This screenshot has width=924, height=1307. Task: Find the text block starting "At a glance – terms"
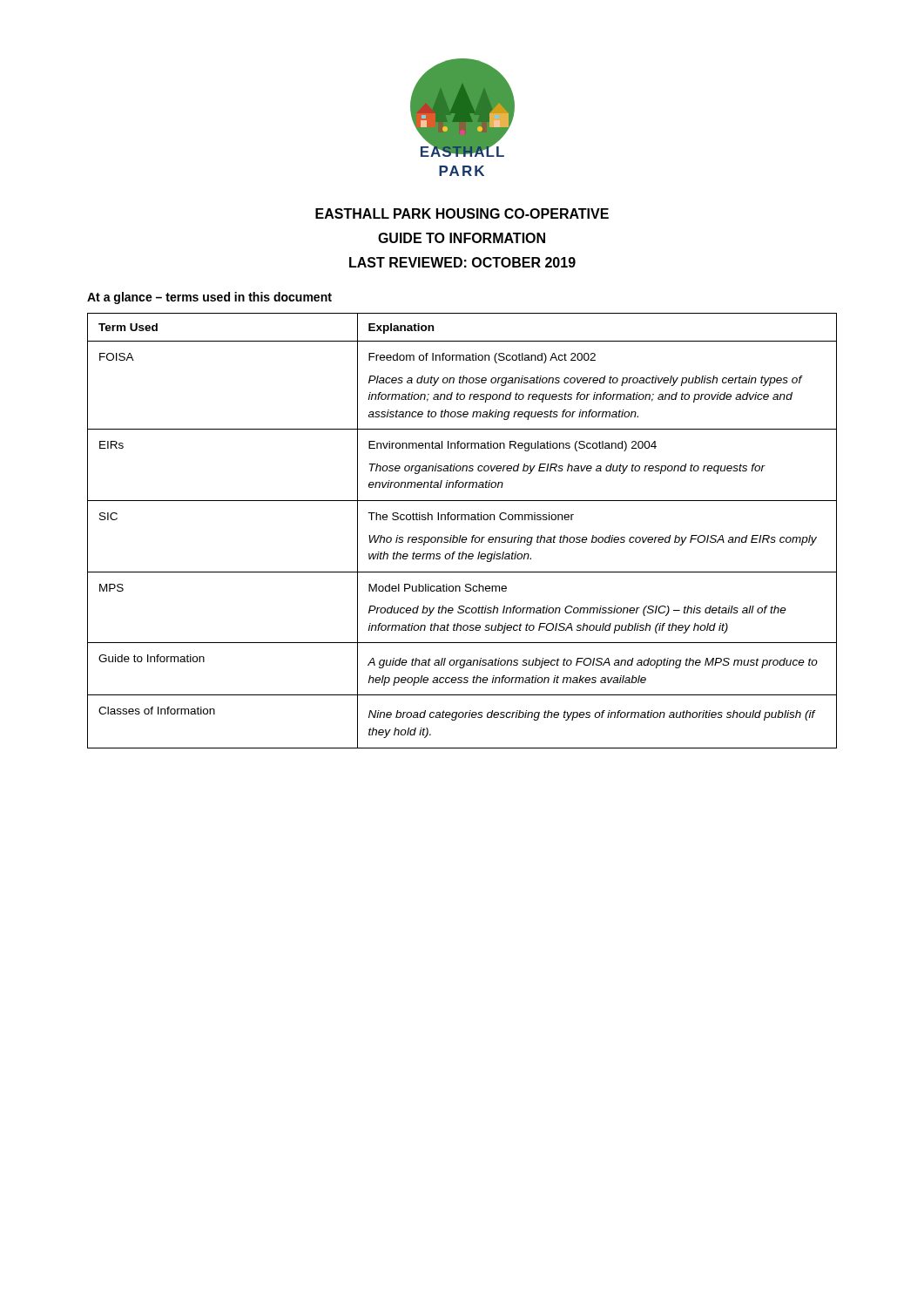(x=209, y=297)
